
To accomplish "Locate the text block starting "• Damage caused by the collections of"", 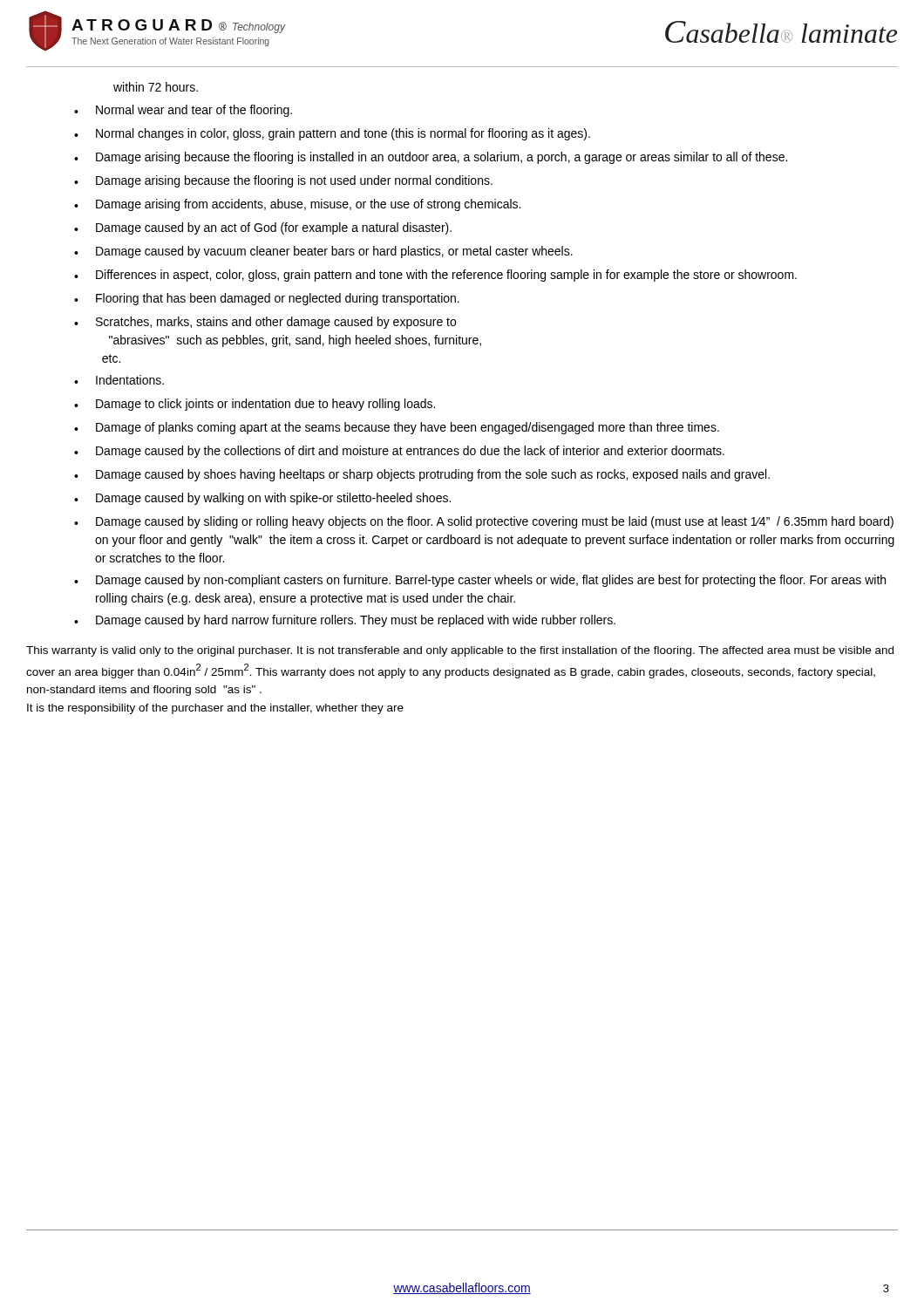I will pyautogui.click(x=400, y=452).
